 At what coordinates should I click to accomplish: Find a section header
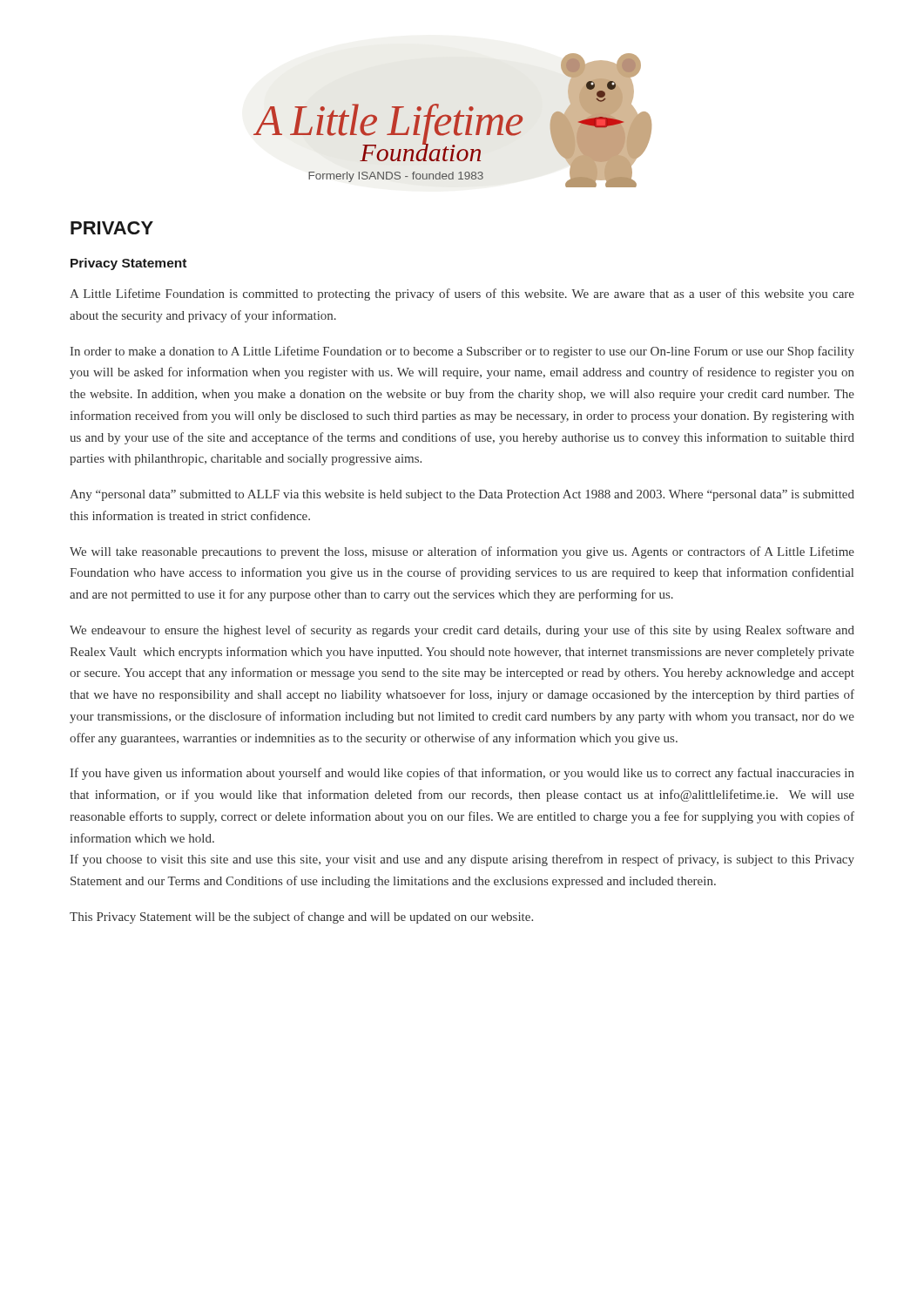(x=128, y=263)
